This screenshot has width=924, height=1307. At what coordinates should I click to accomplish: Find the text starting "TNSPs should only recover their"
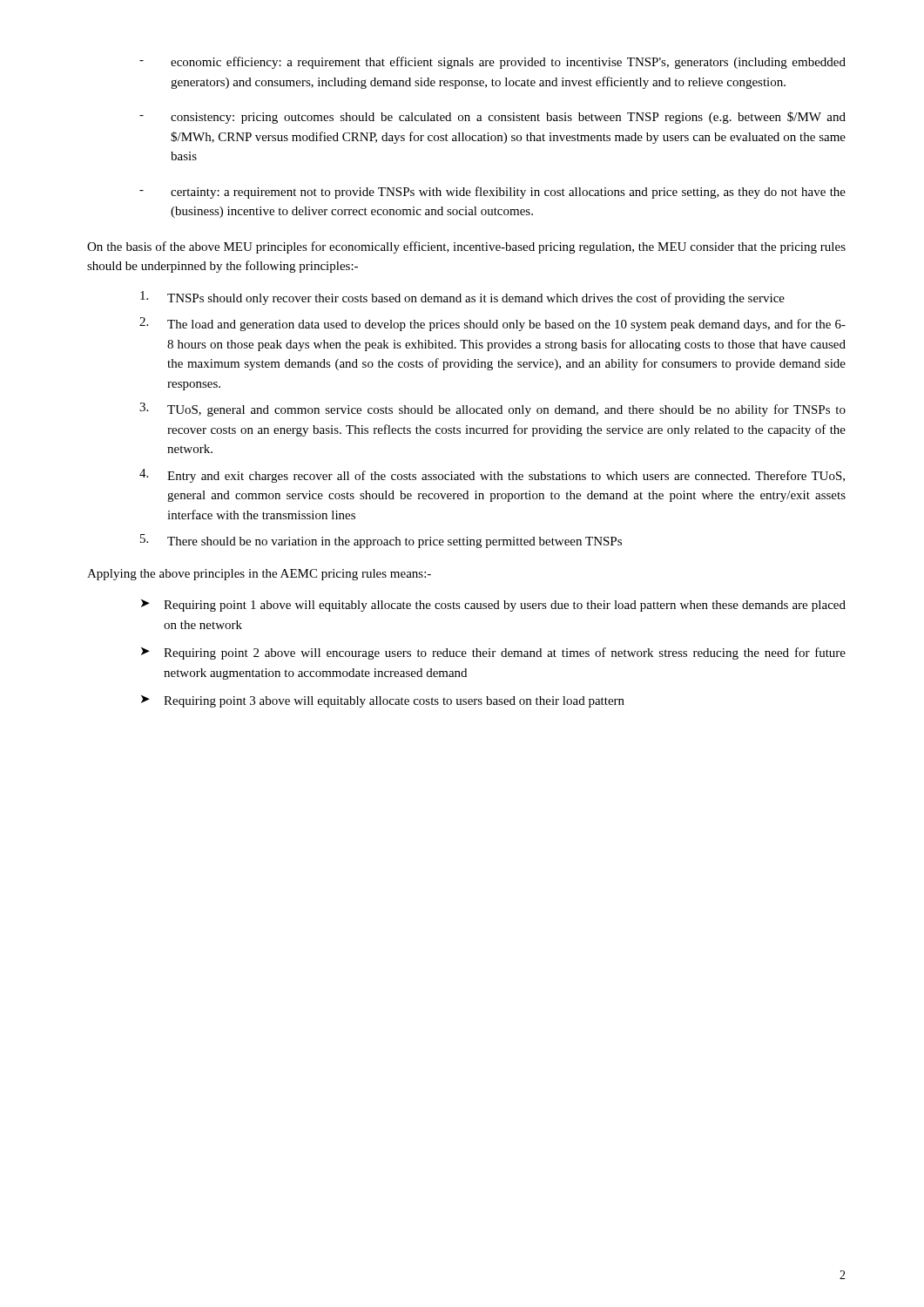(492, 298)
